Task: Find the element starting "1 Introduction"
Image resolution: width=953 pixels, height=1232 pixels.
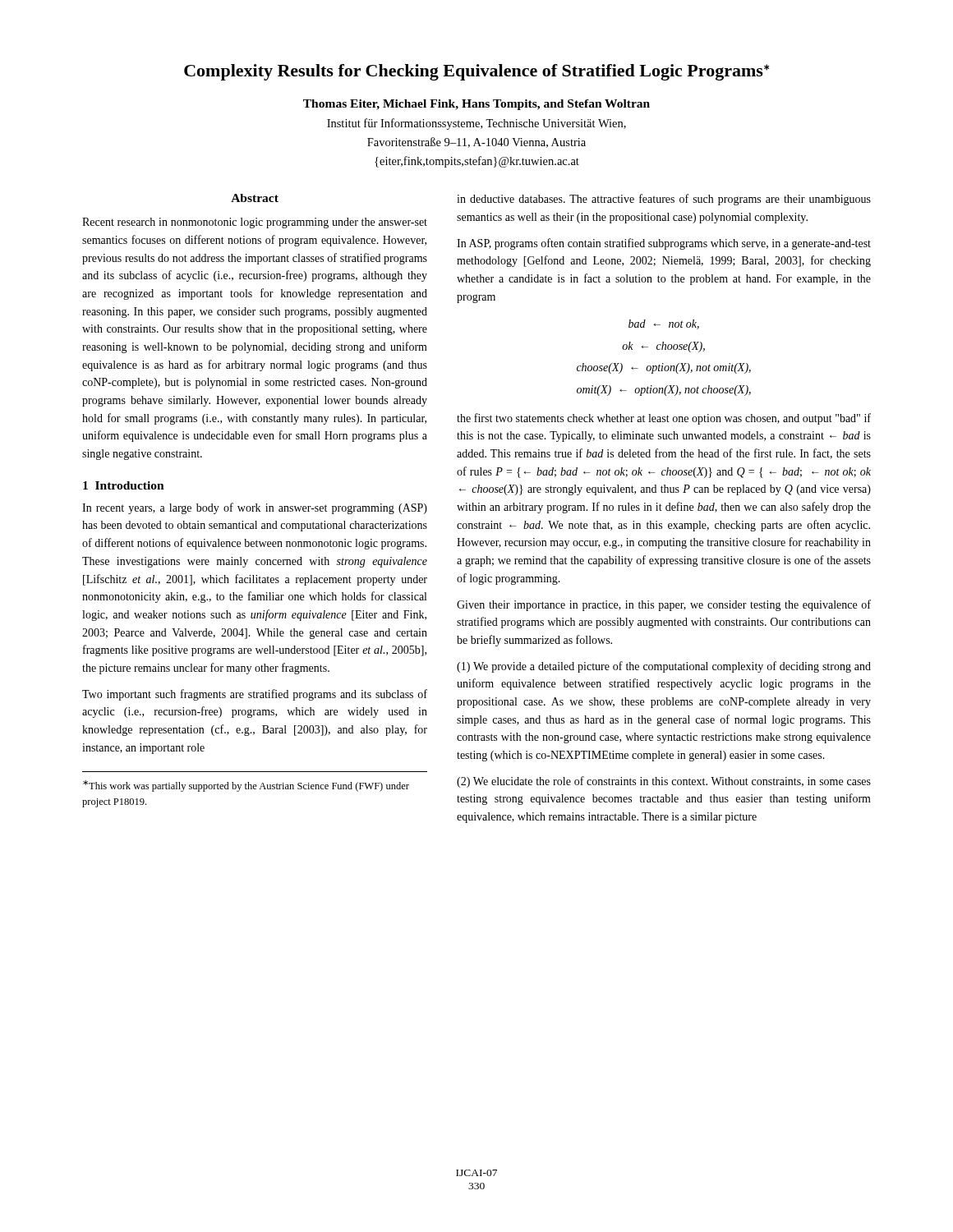Action: click(123, 485)
